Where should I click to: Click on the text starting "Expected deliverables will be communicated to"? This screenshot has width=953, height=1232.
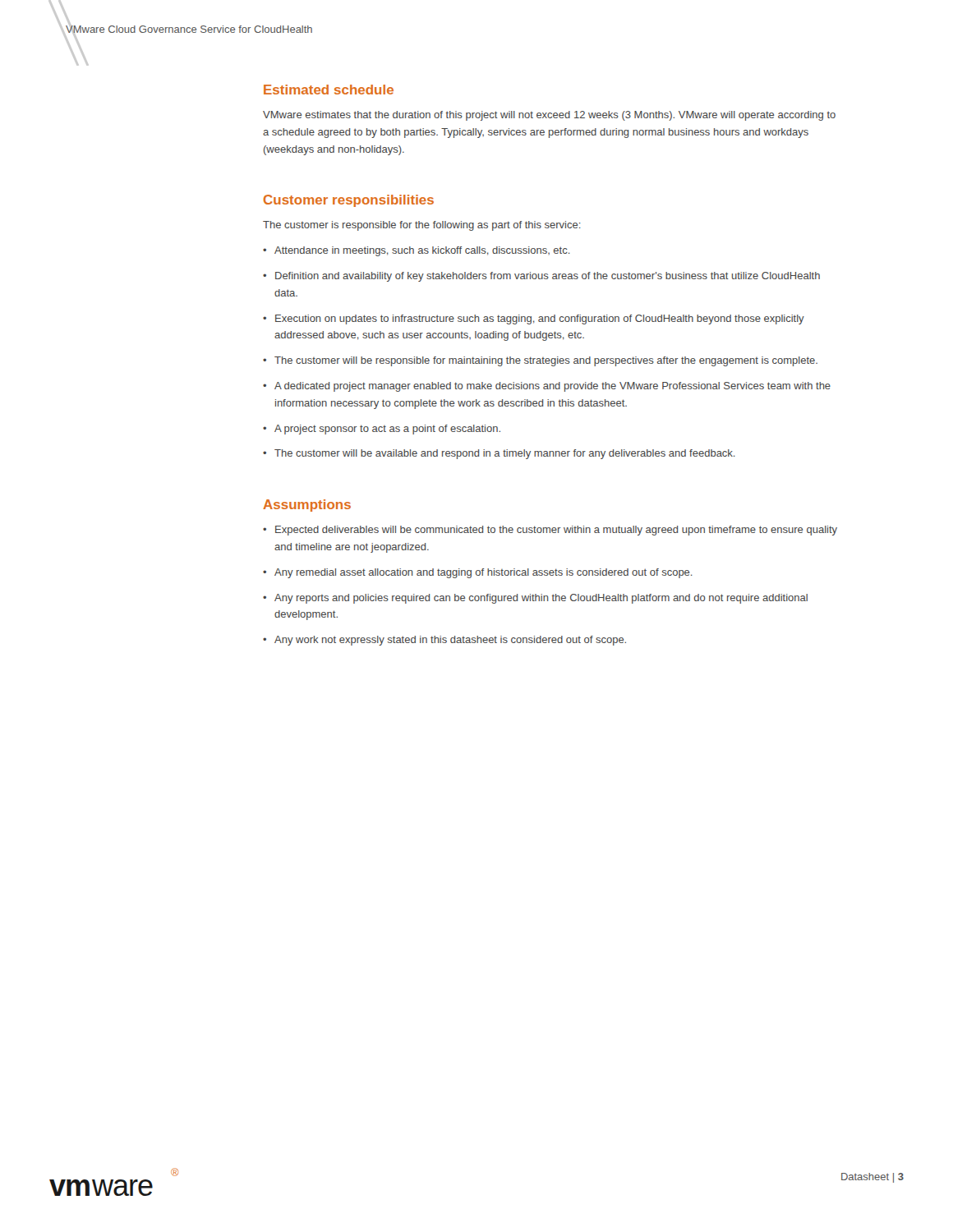click(556, 538)
